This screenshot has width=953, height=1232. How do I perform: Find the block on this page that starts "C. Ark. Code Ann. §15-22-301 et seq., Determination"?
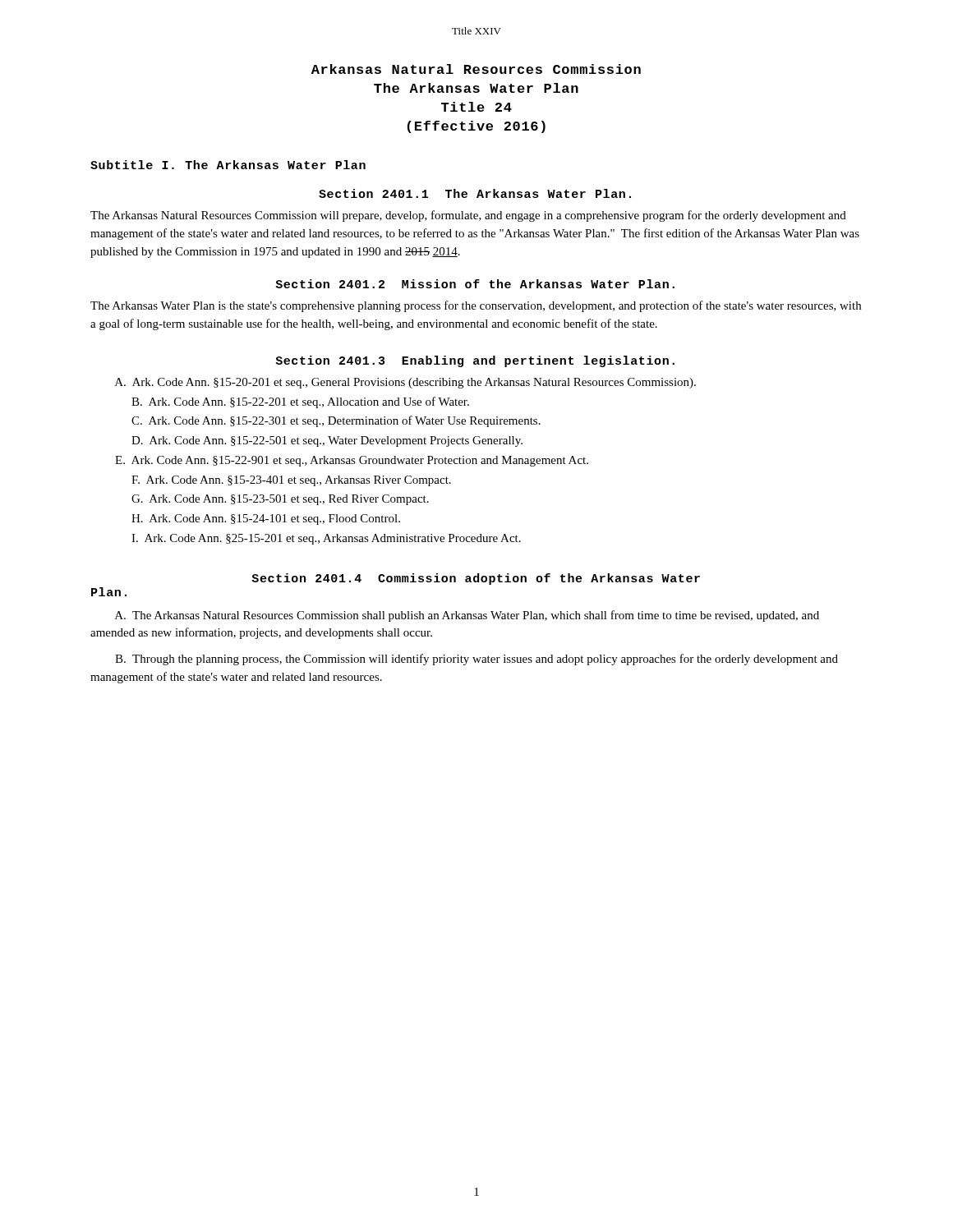point(336,421)
